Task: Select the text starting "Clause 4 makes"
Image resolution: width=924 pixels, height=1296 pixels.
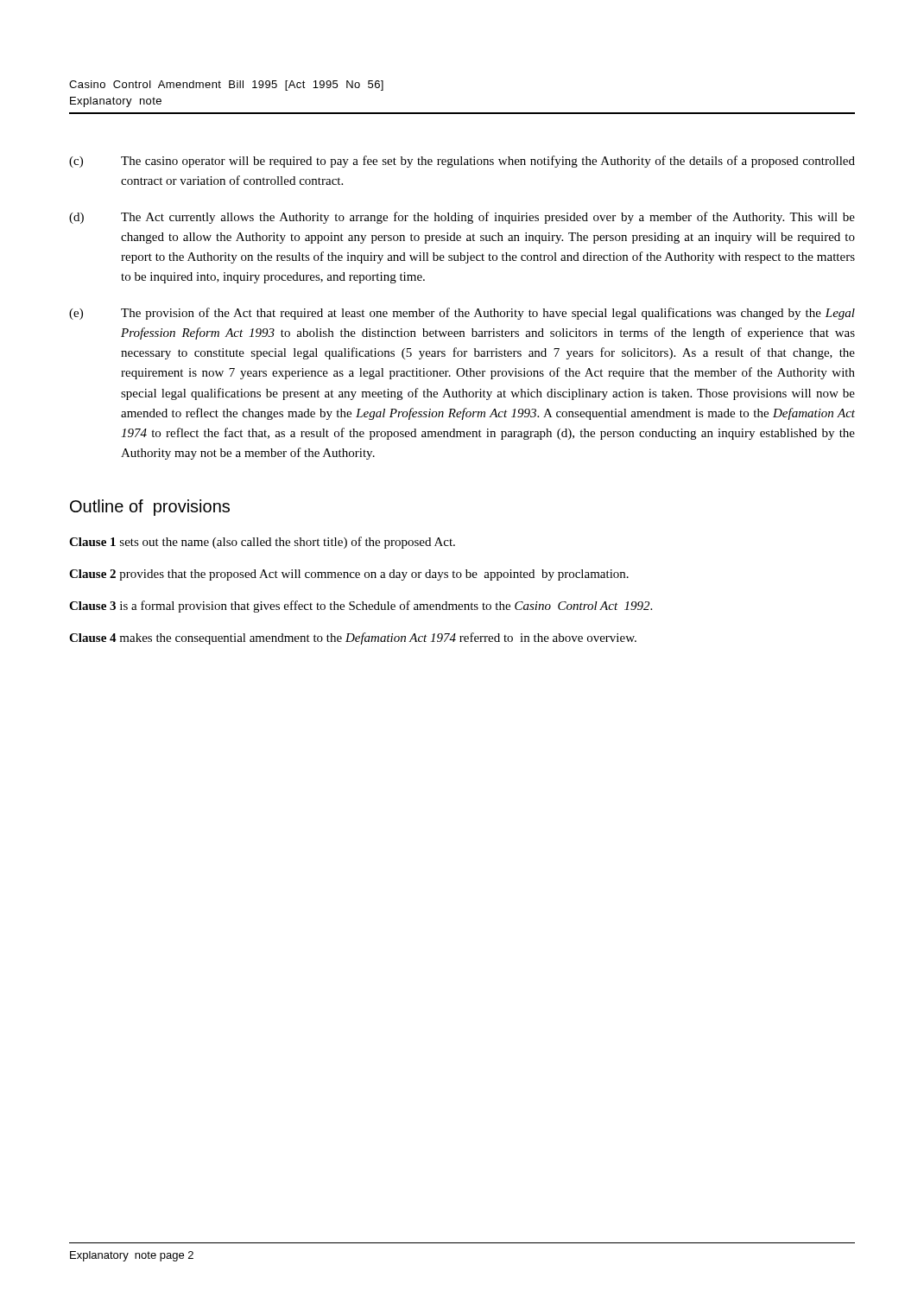Action: pos(353,638)
